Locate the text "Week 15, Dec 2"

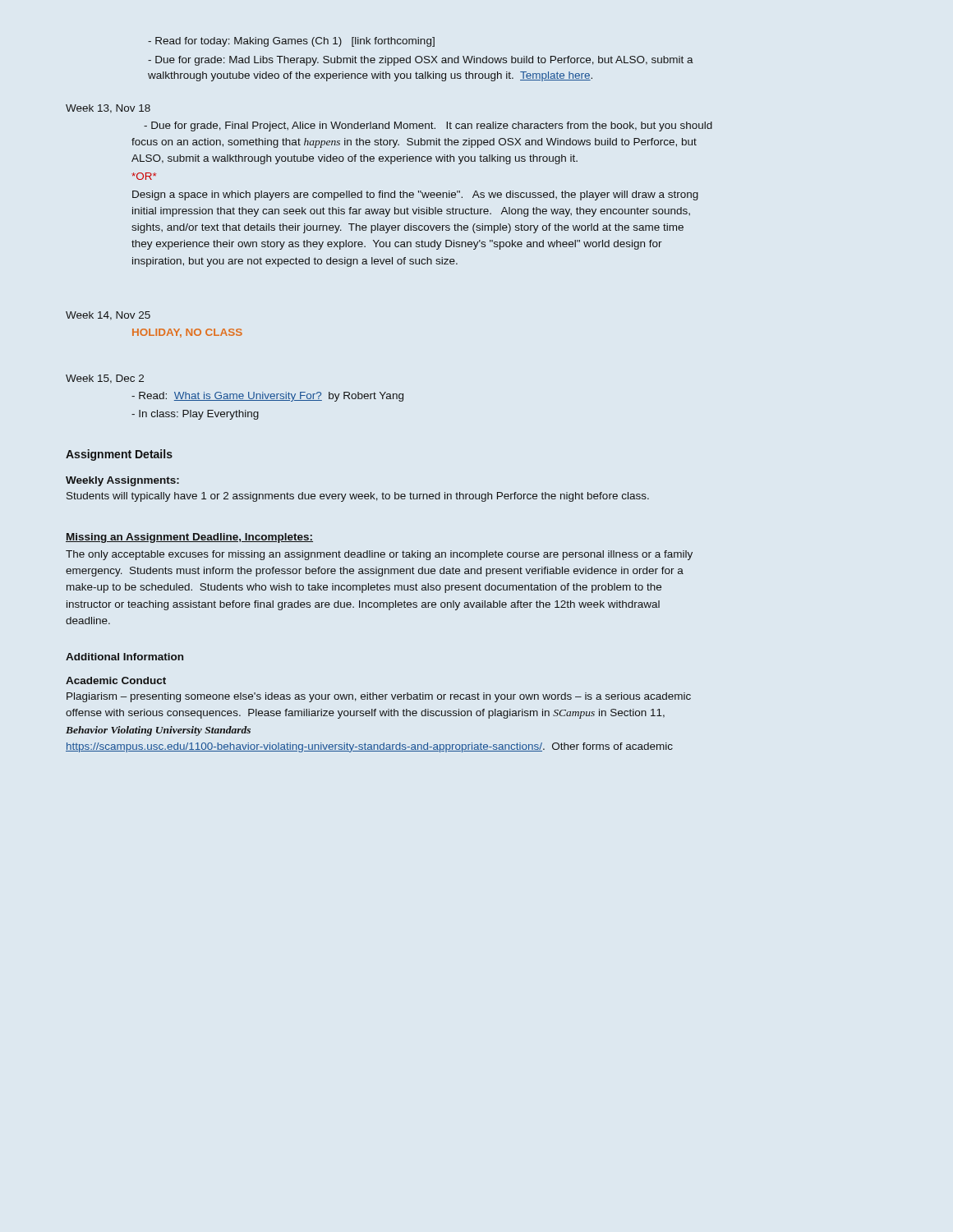[x=105, y=378]
